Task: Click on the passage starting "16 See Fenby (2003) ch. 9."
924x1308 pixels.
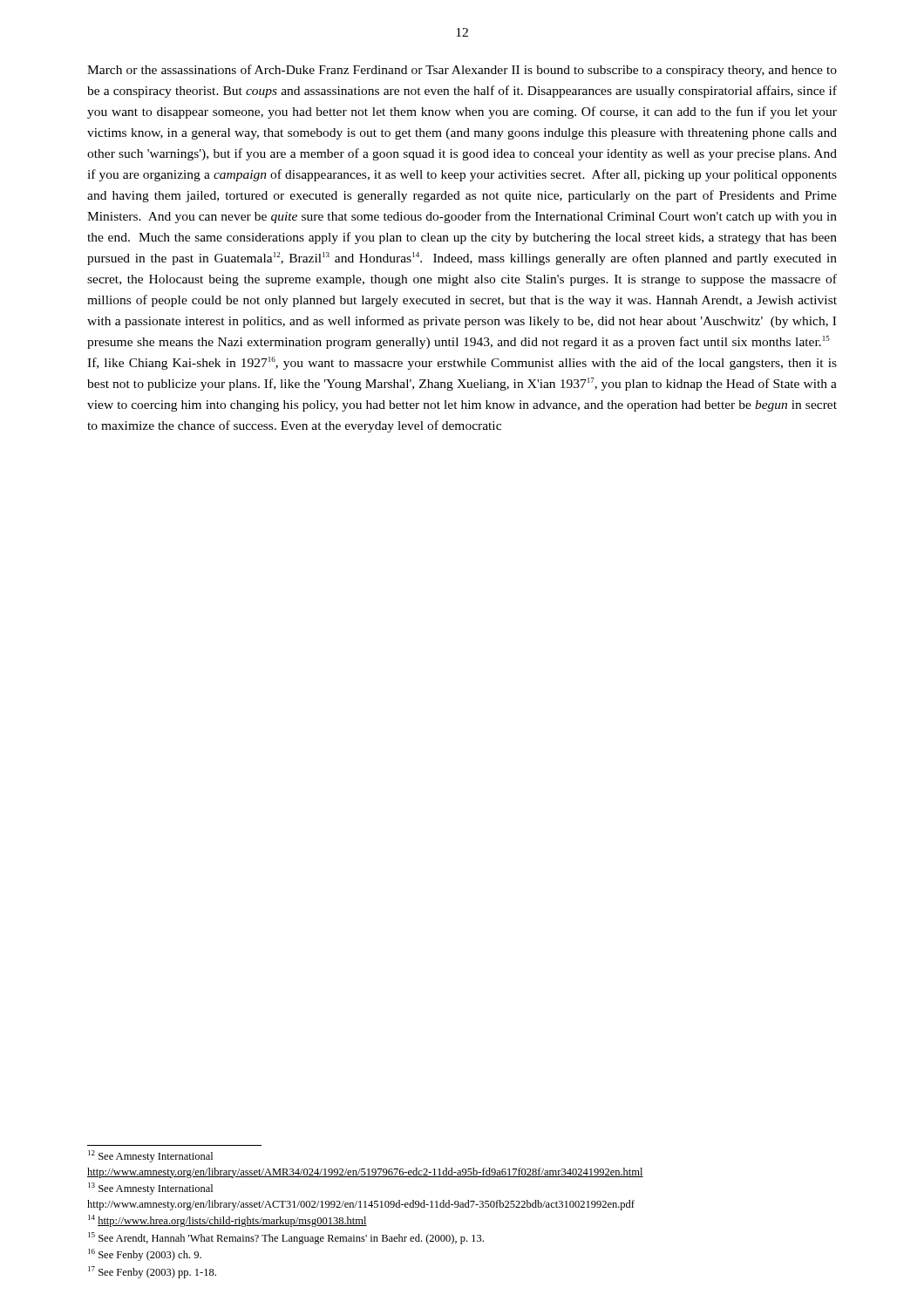Action: click(144, 1254)
